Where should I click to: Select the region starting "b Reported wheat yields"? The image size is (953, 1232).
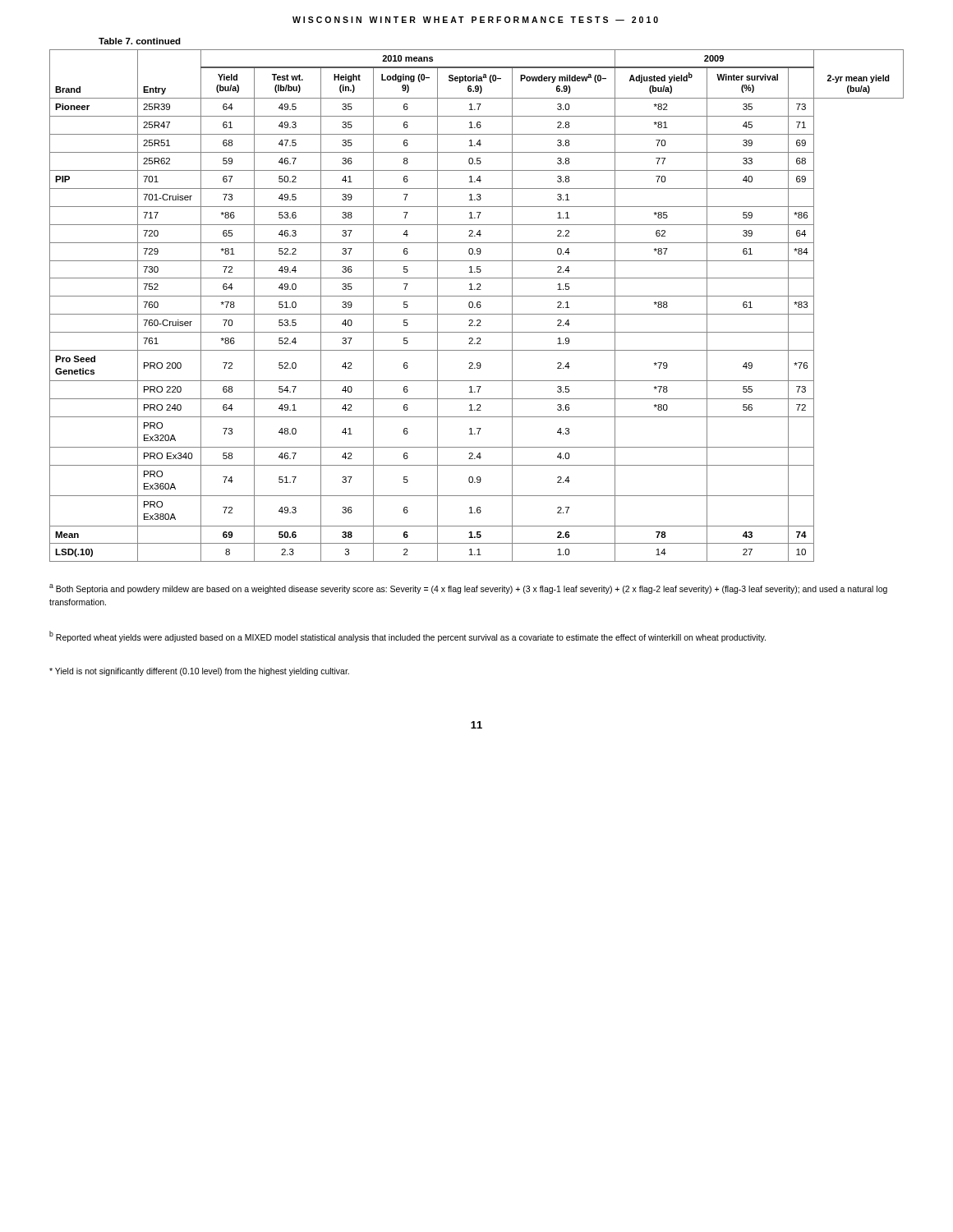coord(476,636)
